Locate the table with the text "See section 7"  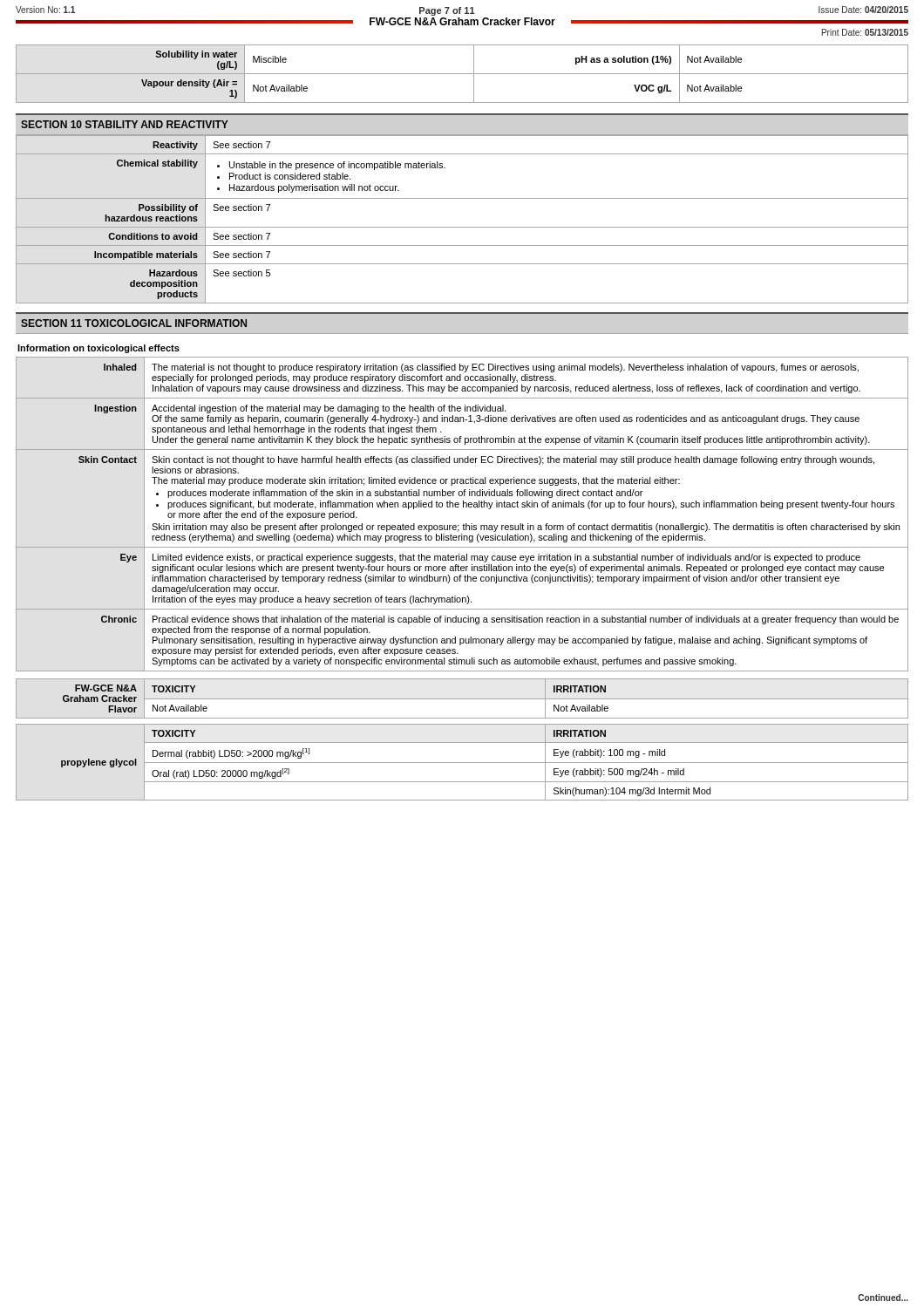(x=462, y=219)
